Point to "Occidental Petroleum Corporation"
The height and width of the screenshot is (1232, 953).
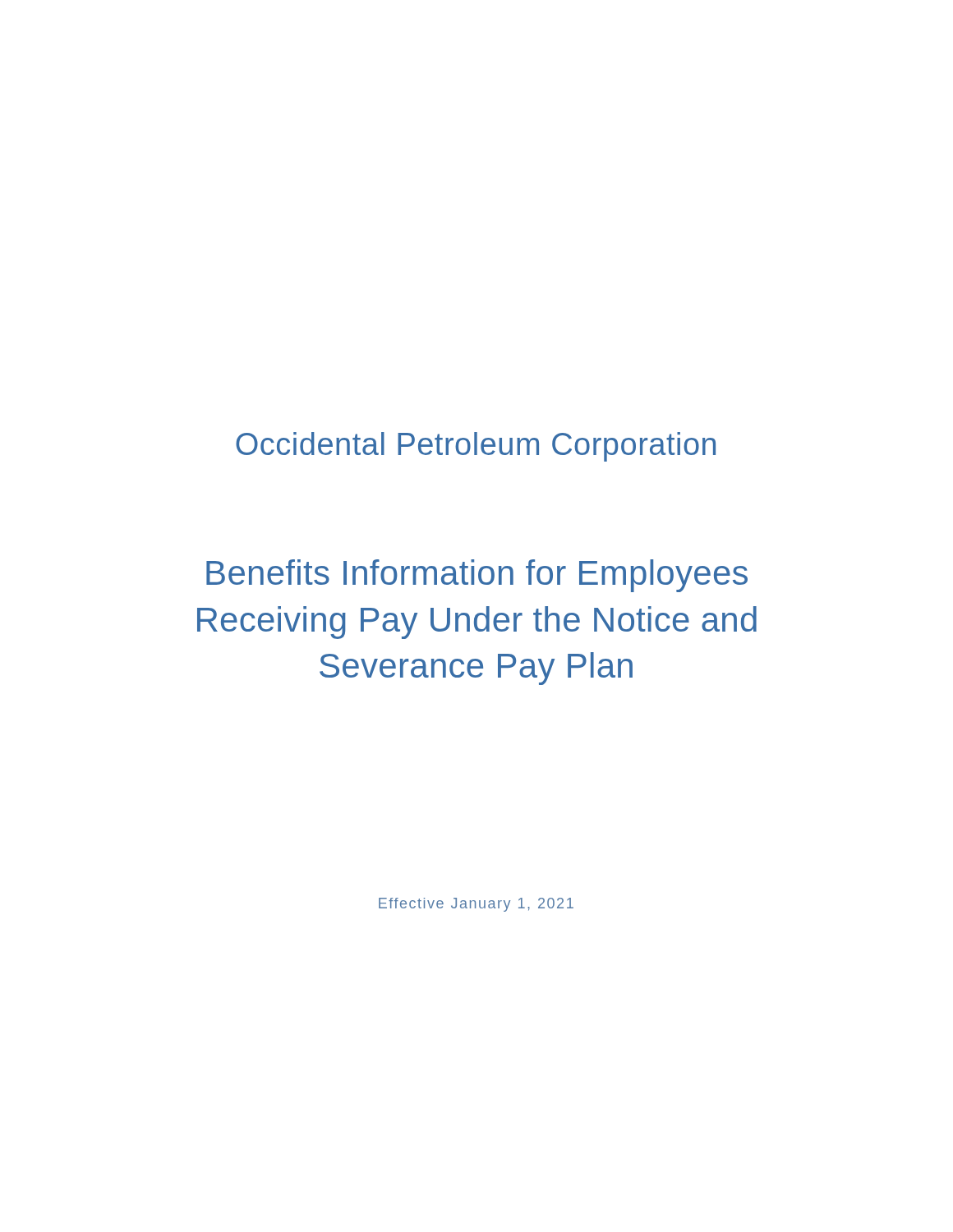(476, 444)
